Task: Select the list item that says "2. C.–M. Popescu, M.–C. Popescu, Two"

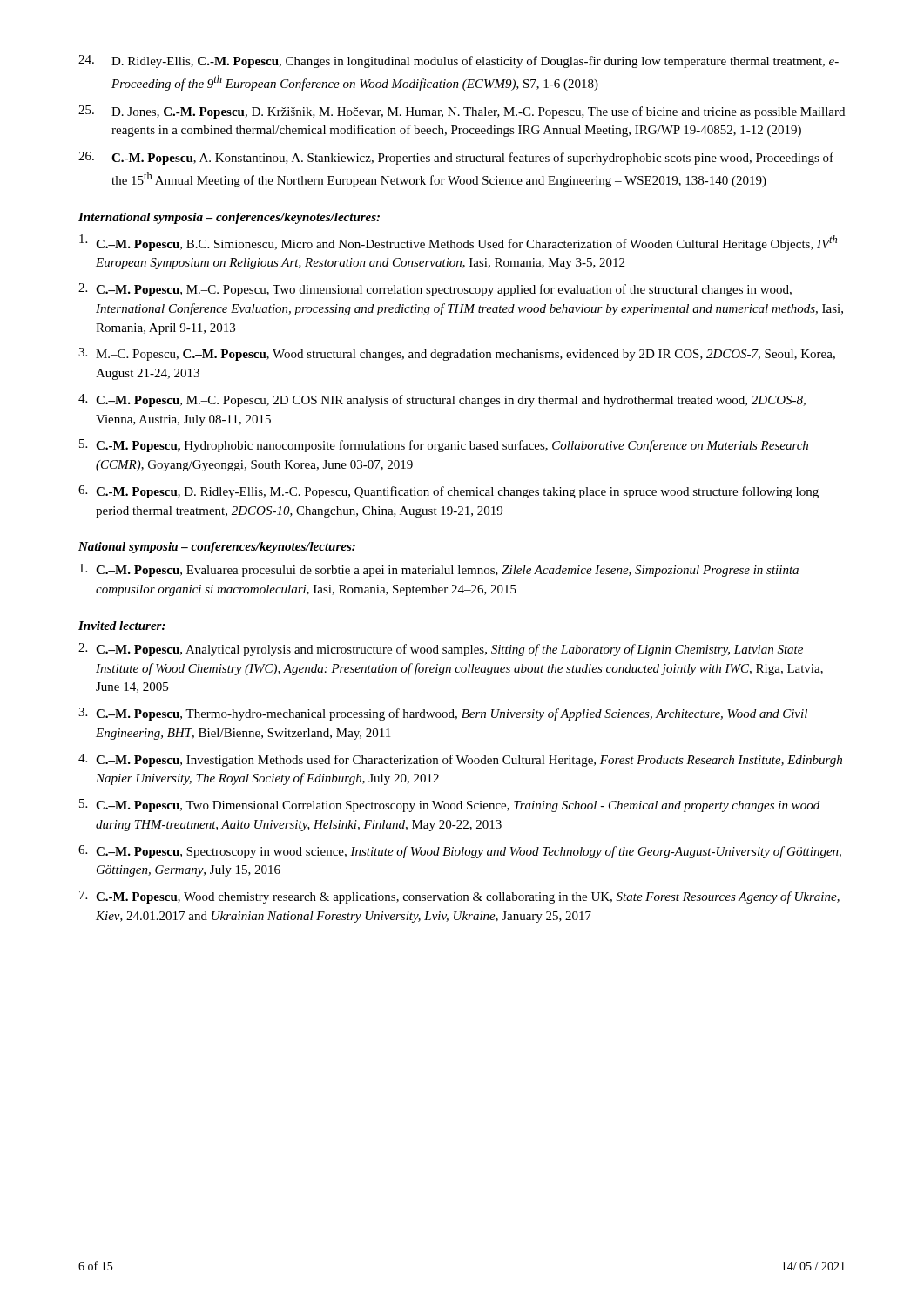Action: tap(462, 309)
